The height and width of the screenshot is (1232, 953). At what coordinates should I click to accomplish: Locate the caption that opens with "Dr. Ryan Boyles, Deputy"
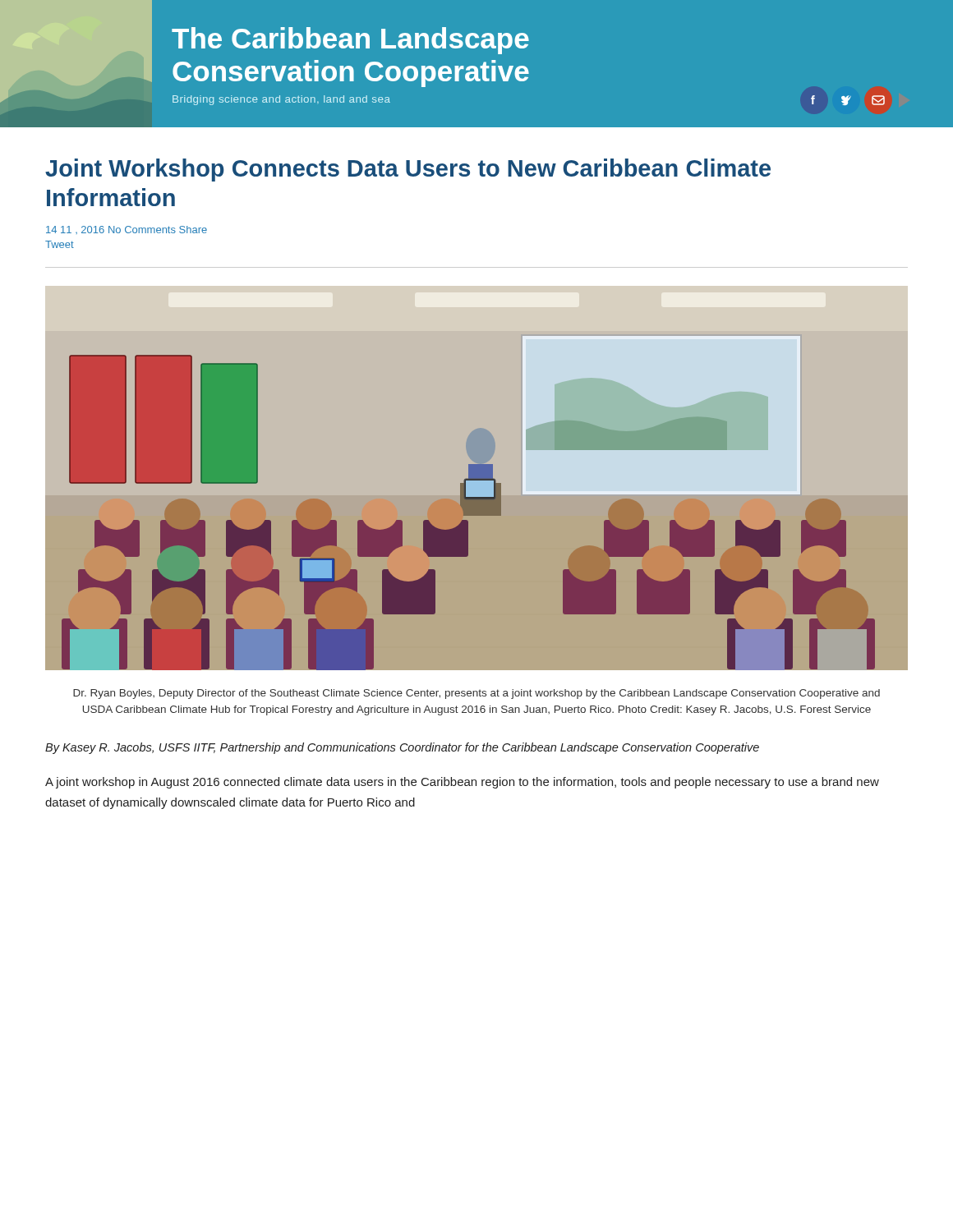tap(476, 701)
